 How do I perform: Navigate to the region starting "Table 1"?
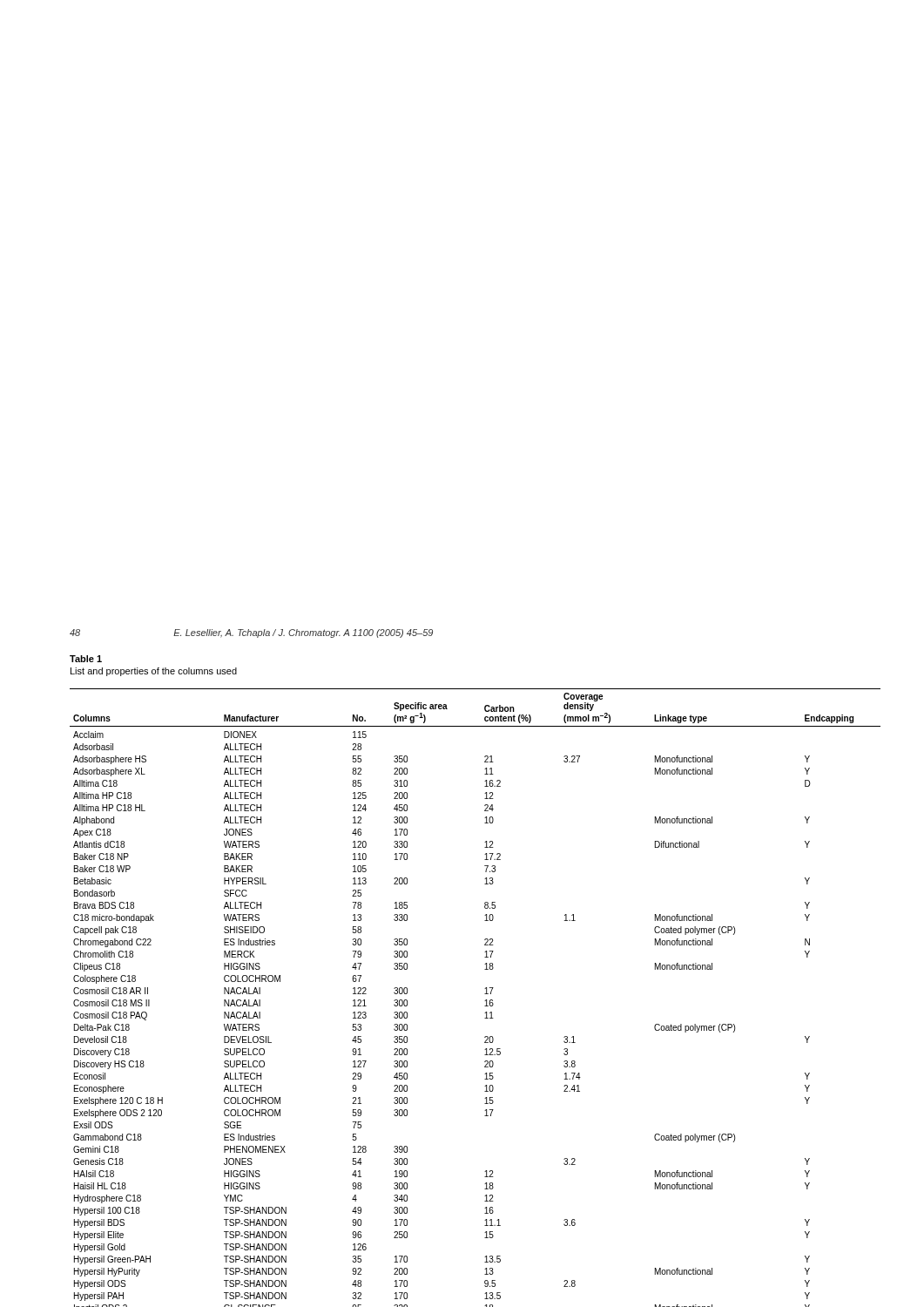86,659
